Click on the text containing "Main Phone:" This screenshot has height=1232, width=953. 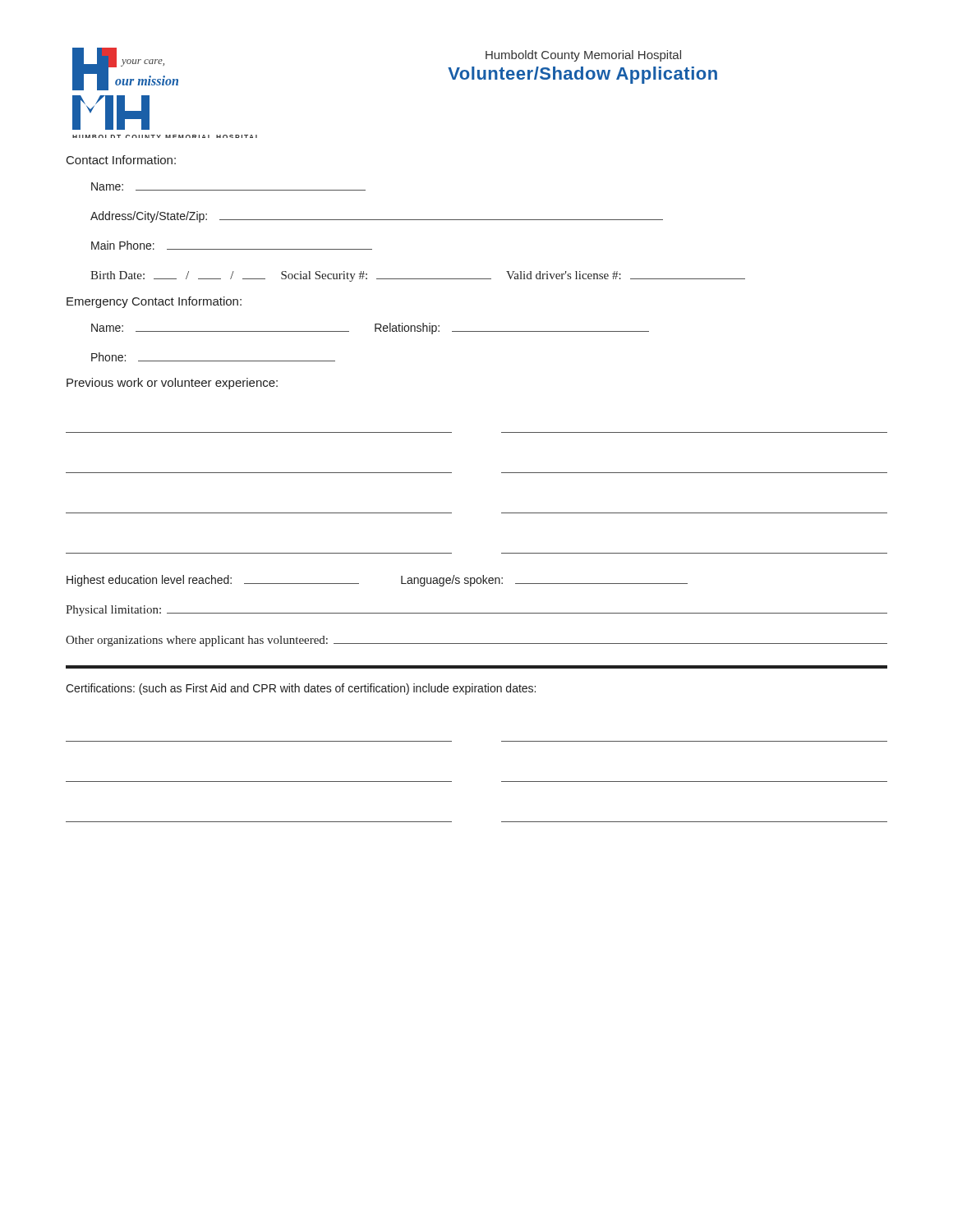[231, 243]
